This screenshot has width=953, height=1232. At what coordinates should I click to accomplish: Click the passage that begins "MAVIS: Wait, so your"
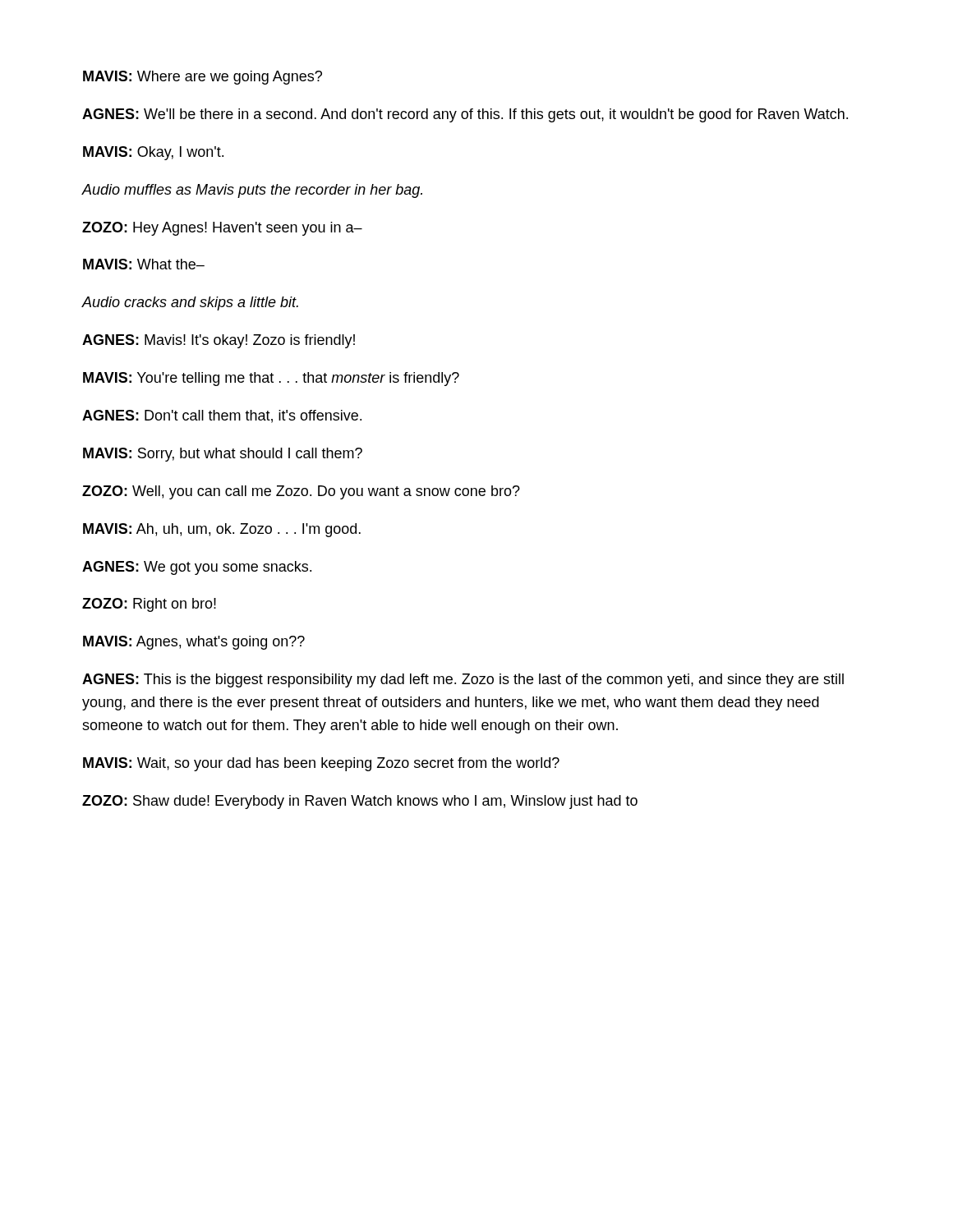coord(321,763)
